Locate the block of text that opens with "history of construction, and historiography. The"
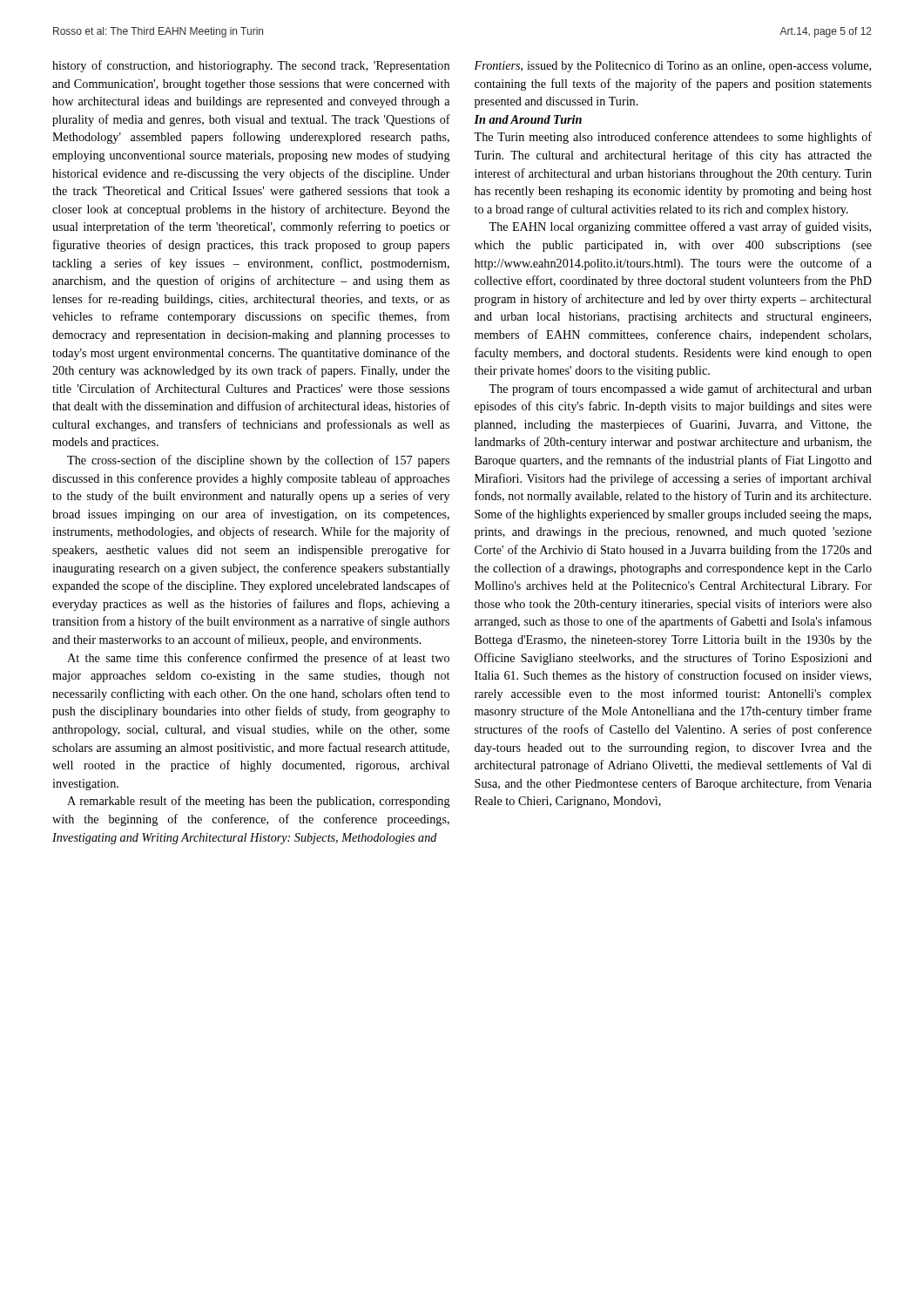The height and width of the screenshot is (1307, 924). pos(251,254)
